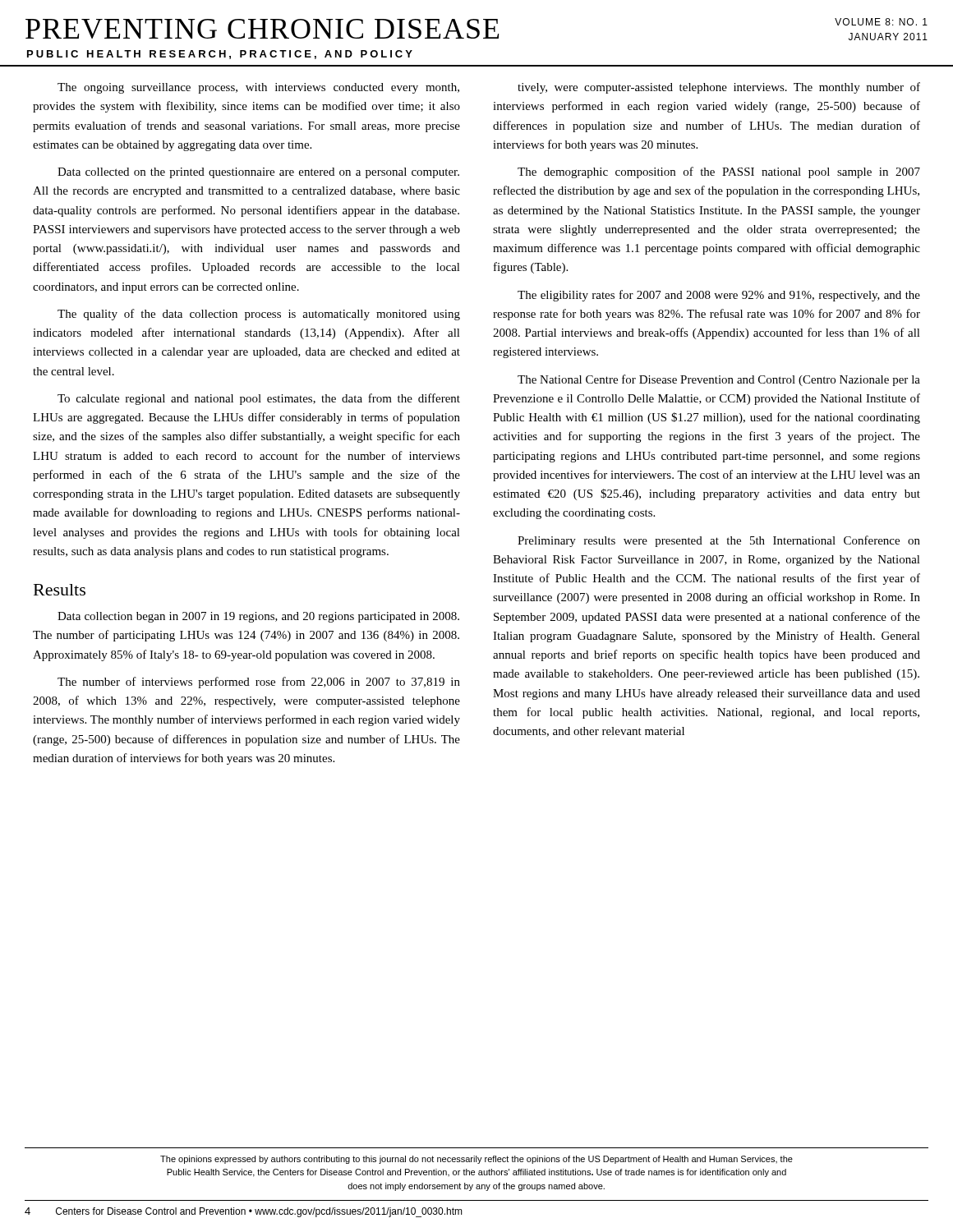Screen dimensions: 1232x953
Task: Locate the block of text that opens with "Data collection began in 2007 in 19 regions,"
Action: 246,635
